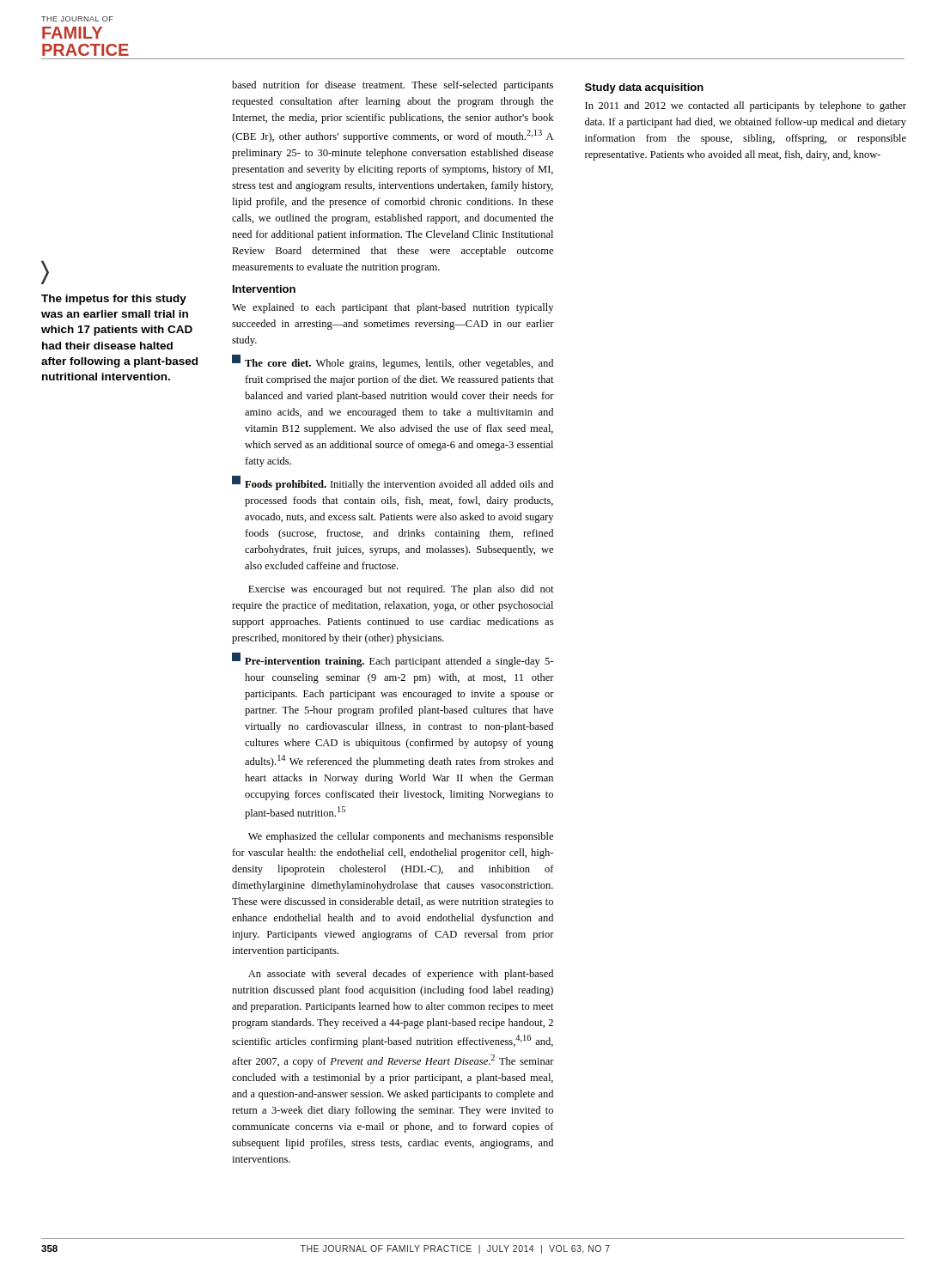
Task: Point to the text starting "Study data acquisition"
Action: tap(644, 87)
